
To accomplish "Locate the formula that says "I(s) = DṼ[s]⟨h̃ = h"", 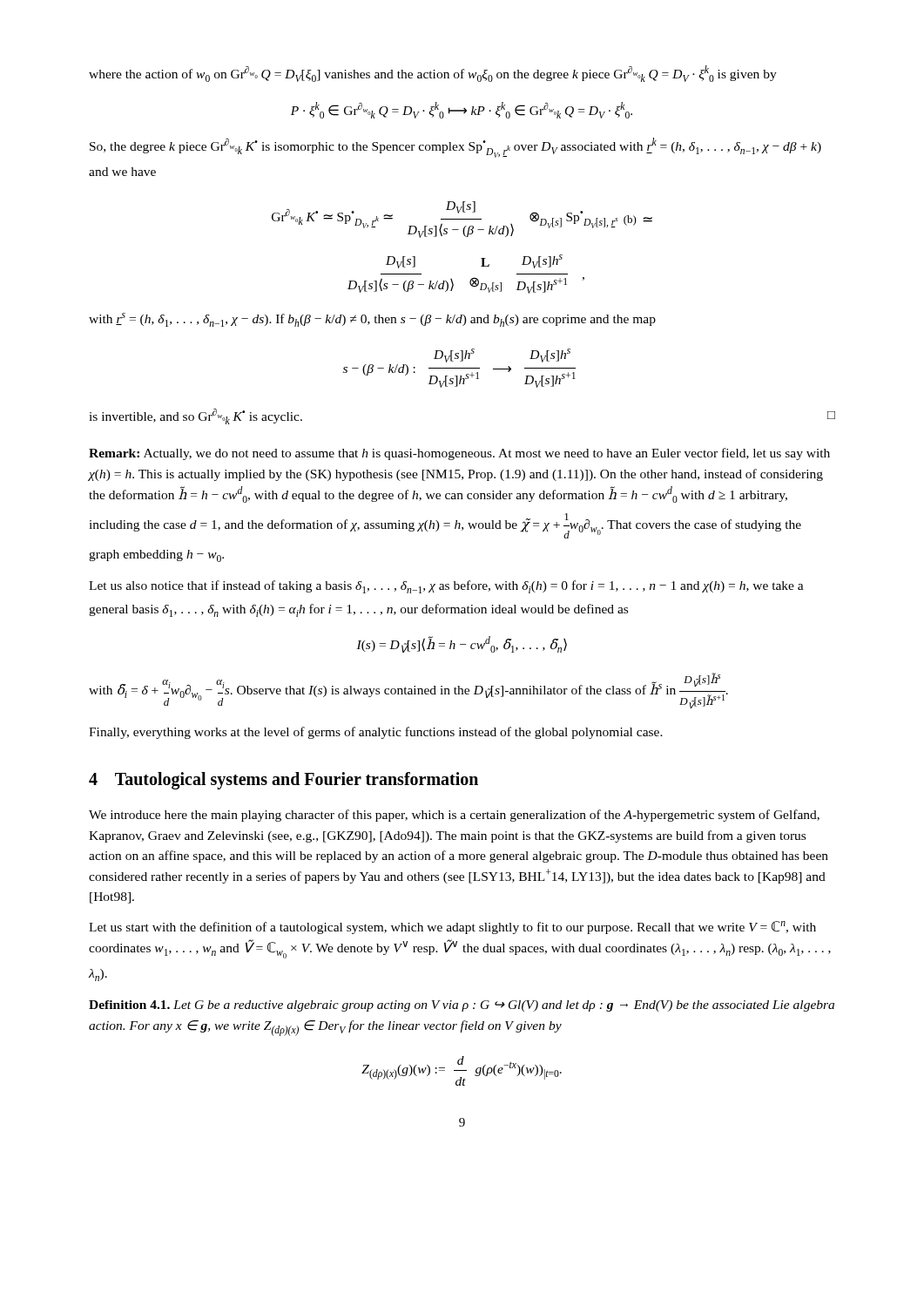I will pyautogui.click(x=462, y=646).
